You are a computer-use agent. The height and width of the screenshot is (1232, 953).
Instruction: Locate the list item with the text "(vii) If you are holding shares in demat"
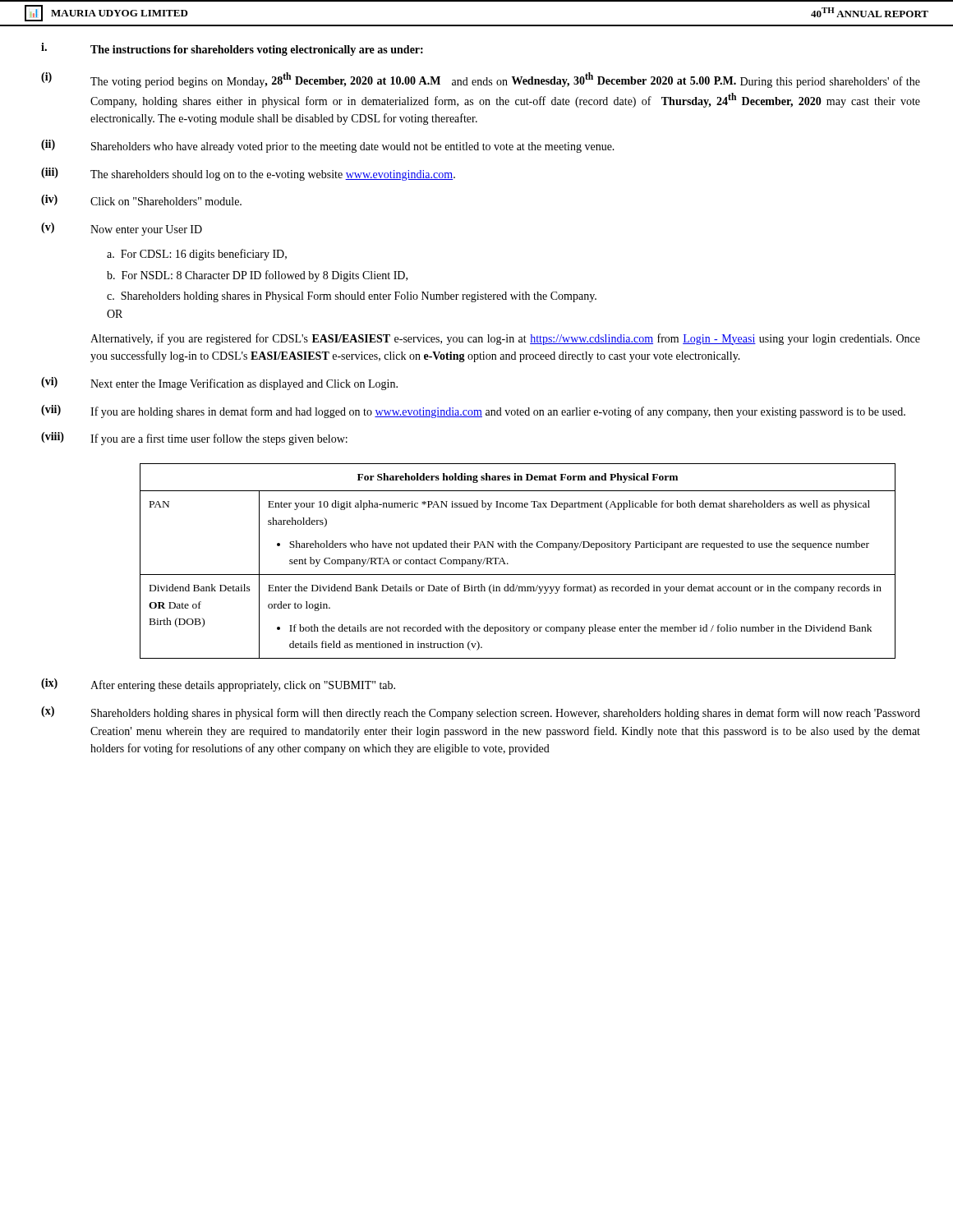pos(481,412)
